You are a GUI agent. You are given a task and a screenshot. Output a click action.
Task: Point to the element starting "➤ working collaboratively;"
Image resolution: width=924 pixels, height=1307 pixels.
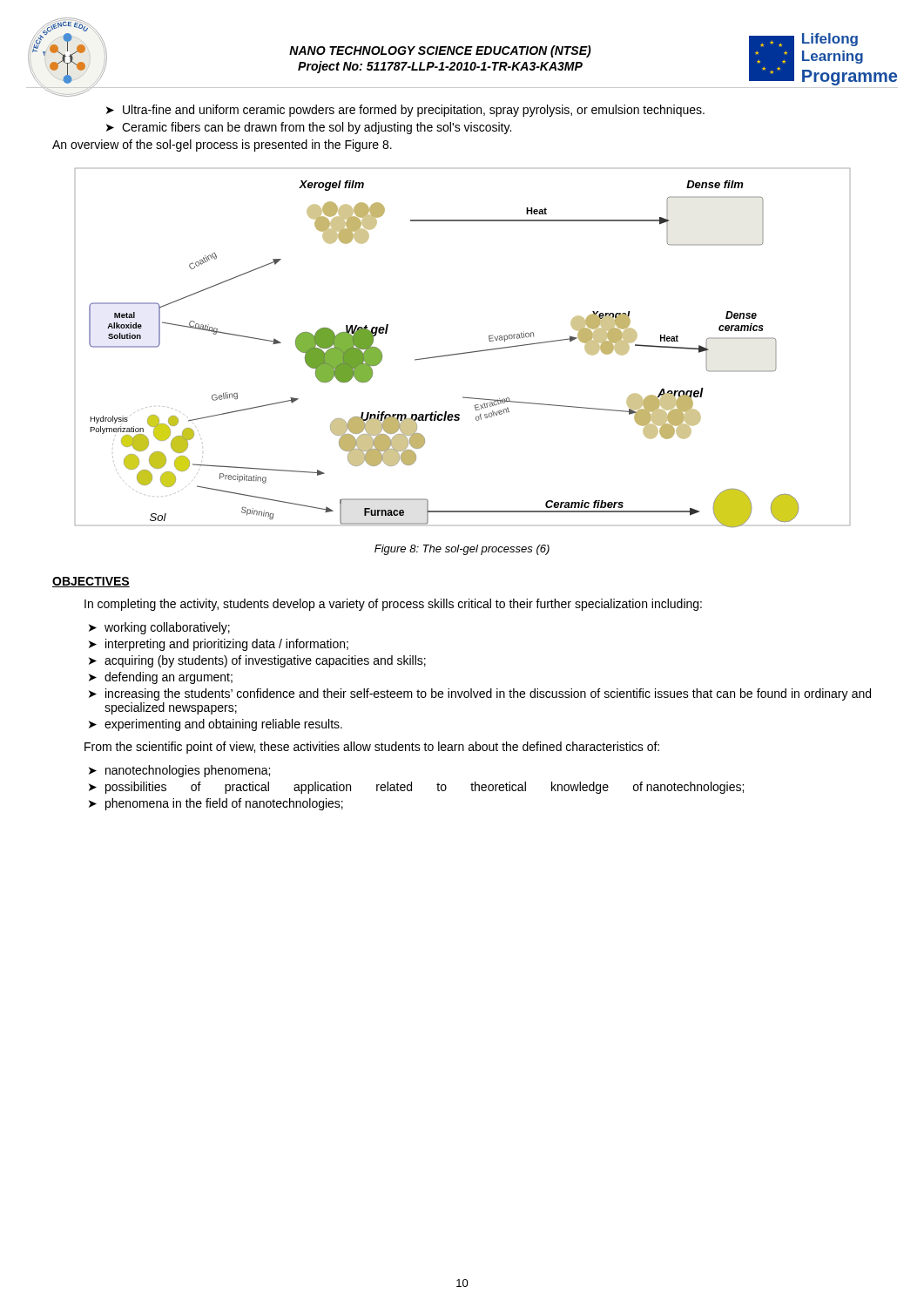tap(159, 627)
